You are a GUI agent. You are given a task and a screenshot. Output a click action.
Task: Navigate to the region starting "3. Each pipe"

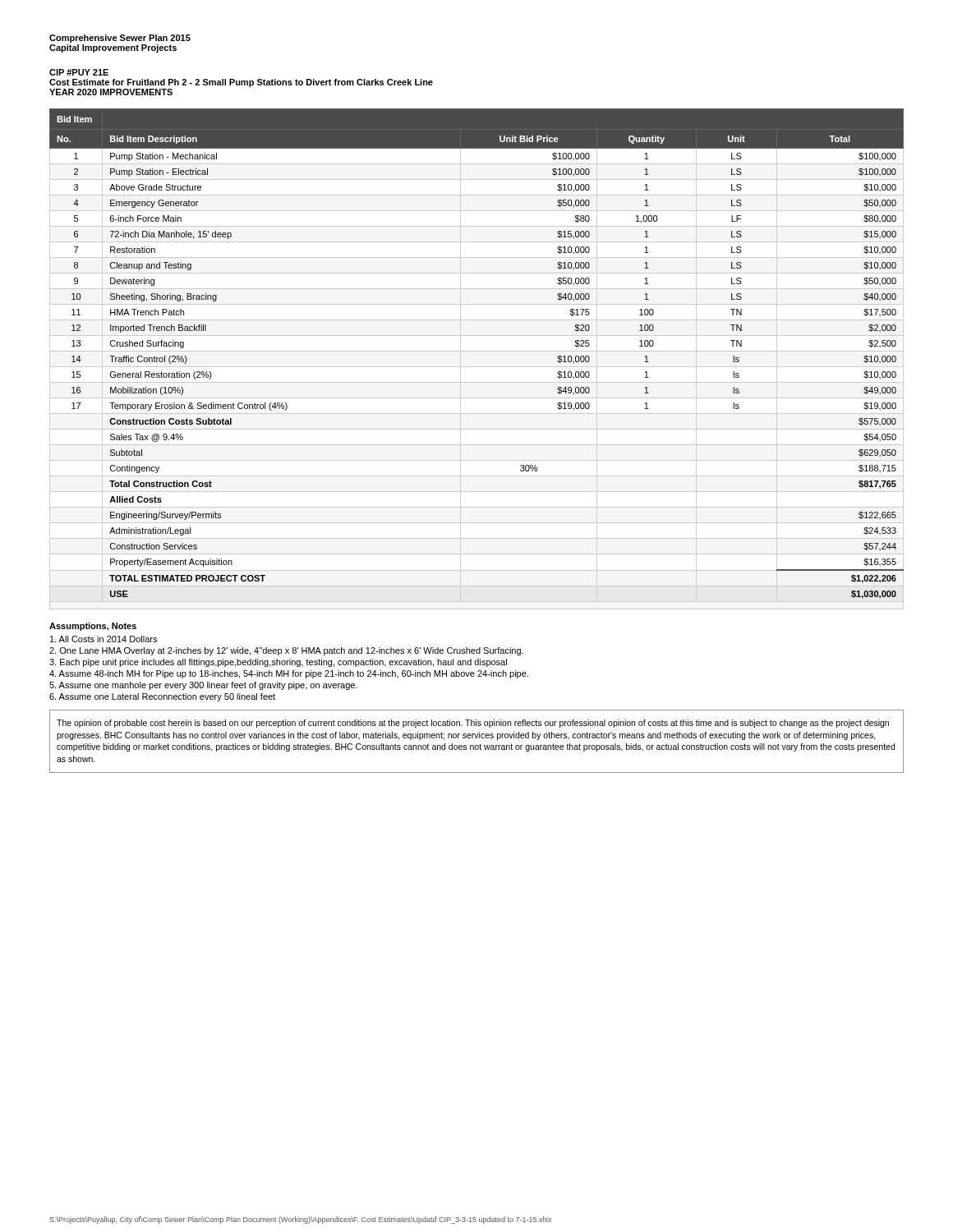[x=278, y=662]
